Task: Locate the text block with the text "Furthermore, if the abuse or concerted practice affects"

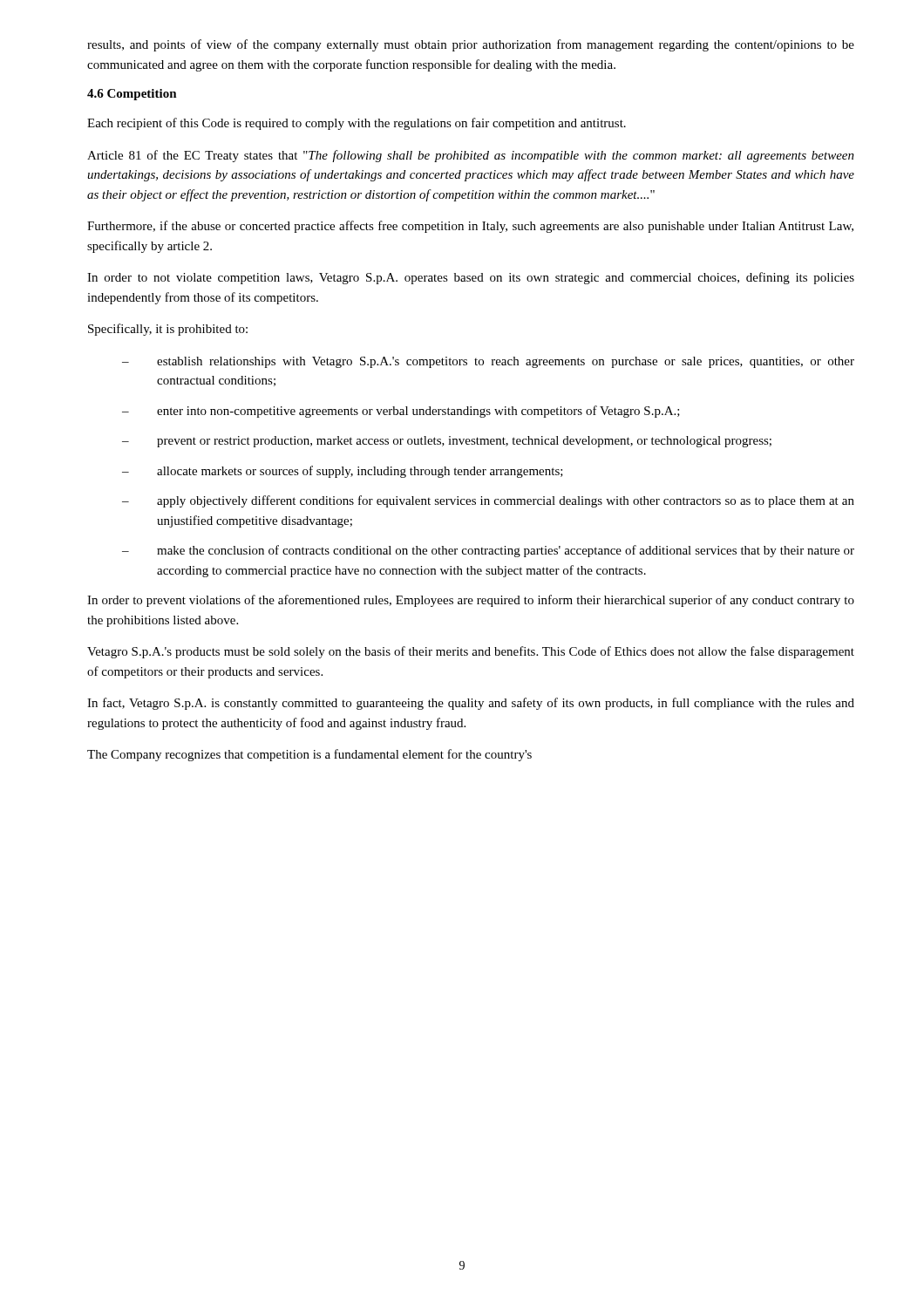Action: pyautogui.click(x=471, y=236)
